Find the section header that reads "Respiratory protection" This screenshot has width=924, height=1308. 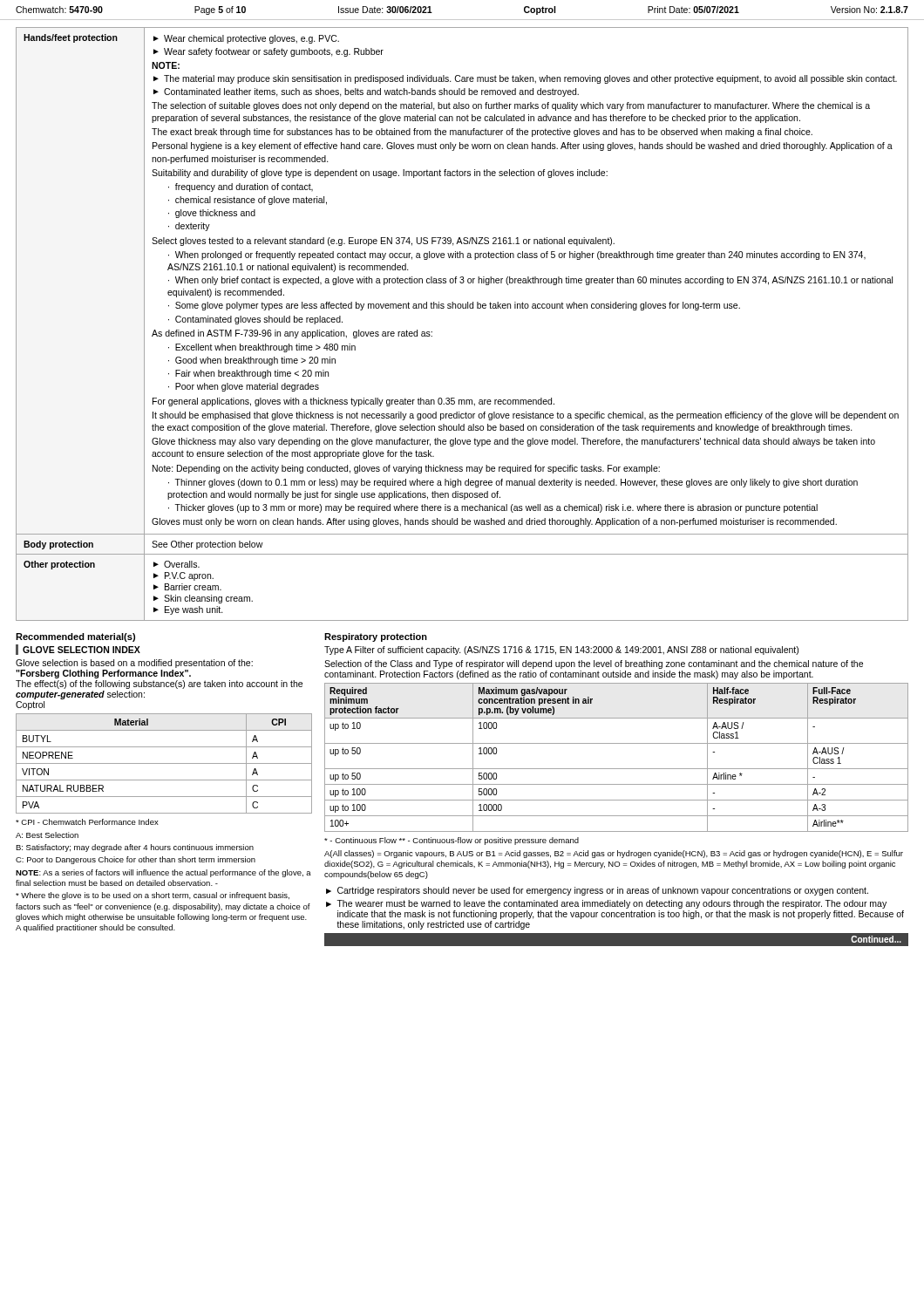[376, 637]
